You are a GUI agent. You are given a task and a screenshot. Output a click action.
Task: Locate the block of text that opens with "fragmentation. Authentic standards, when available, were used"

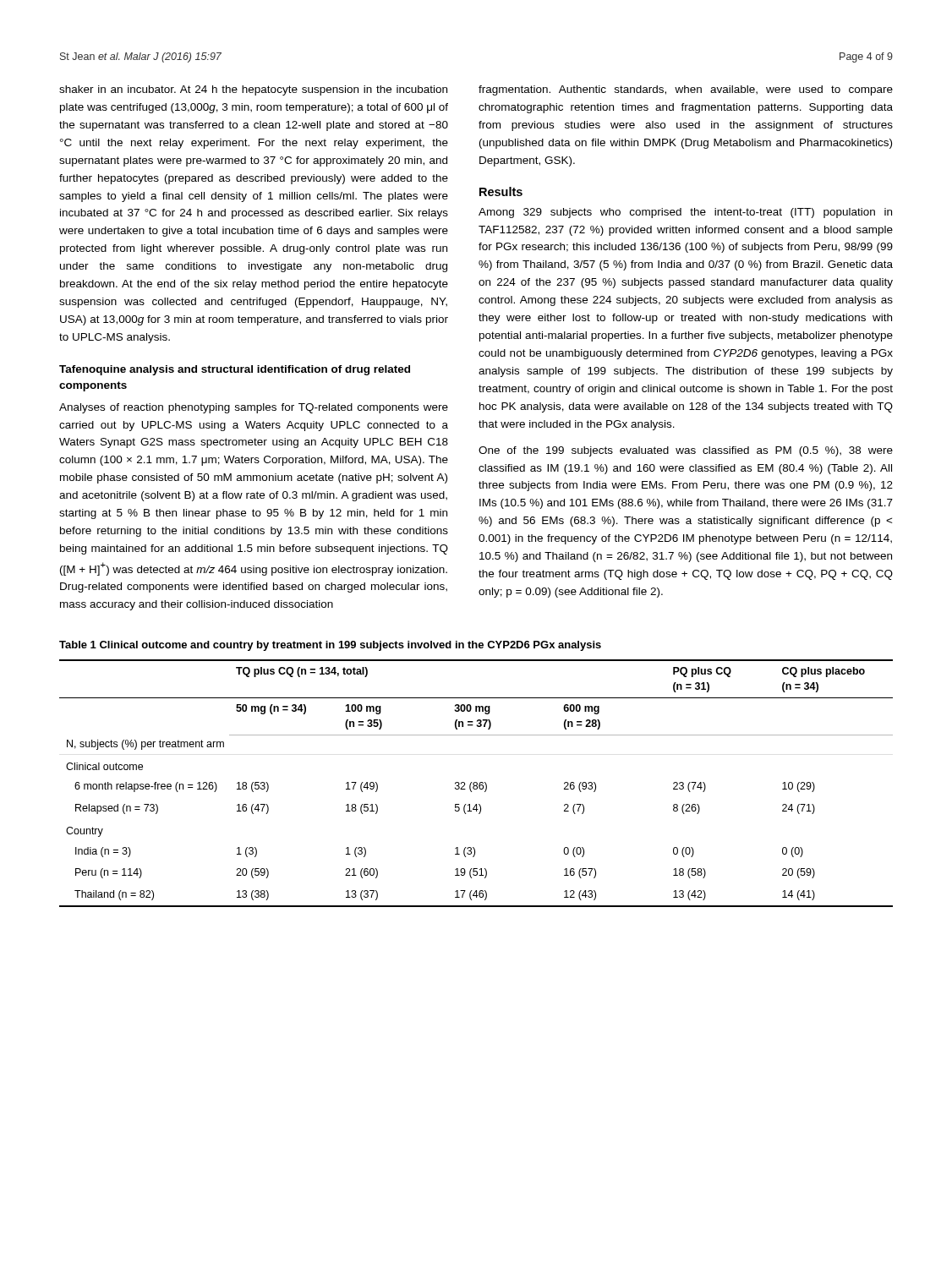click(686, 125)
